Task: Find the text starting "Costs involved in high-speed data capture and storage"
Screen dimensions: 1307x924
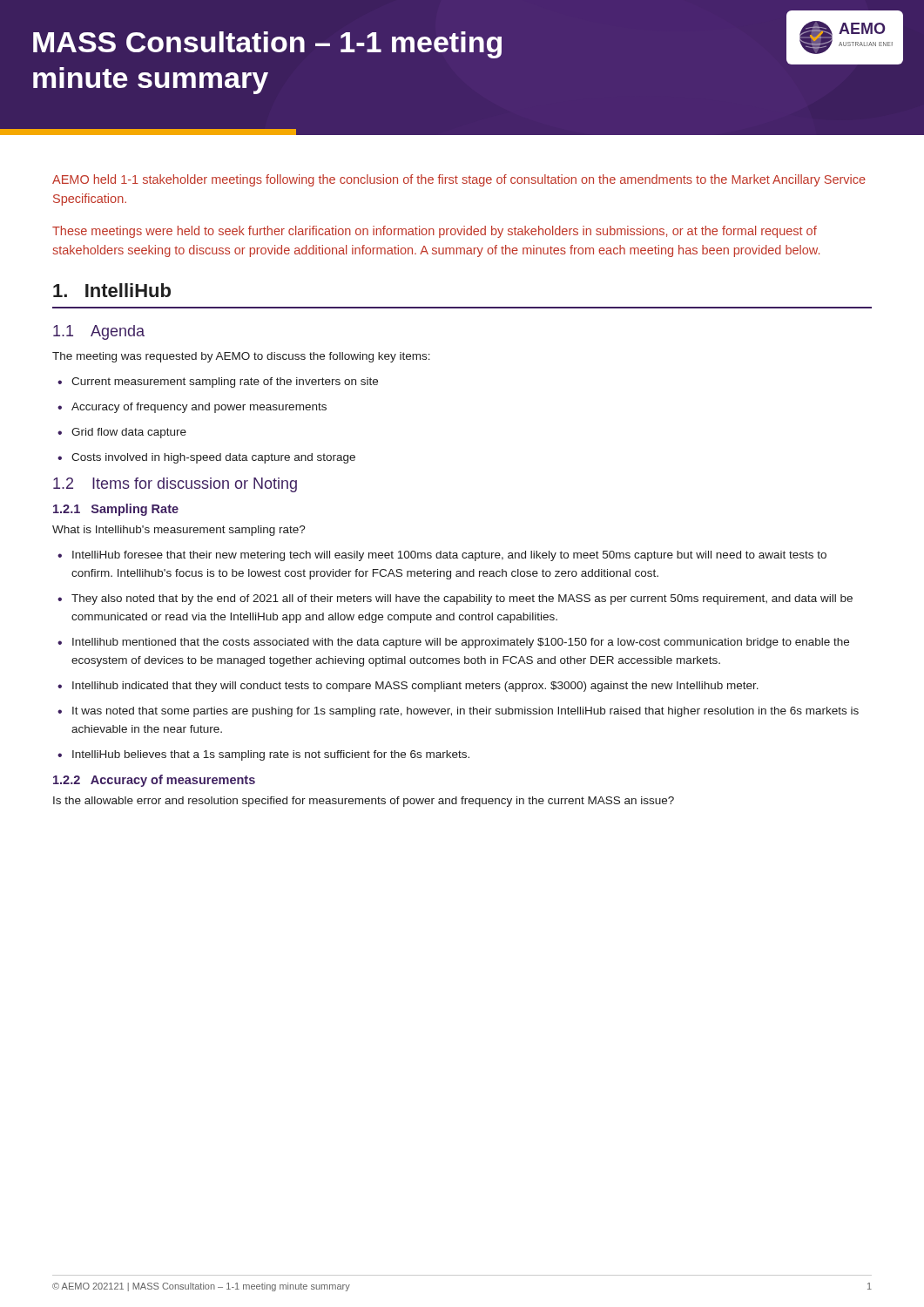Action: coord(214,457)
